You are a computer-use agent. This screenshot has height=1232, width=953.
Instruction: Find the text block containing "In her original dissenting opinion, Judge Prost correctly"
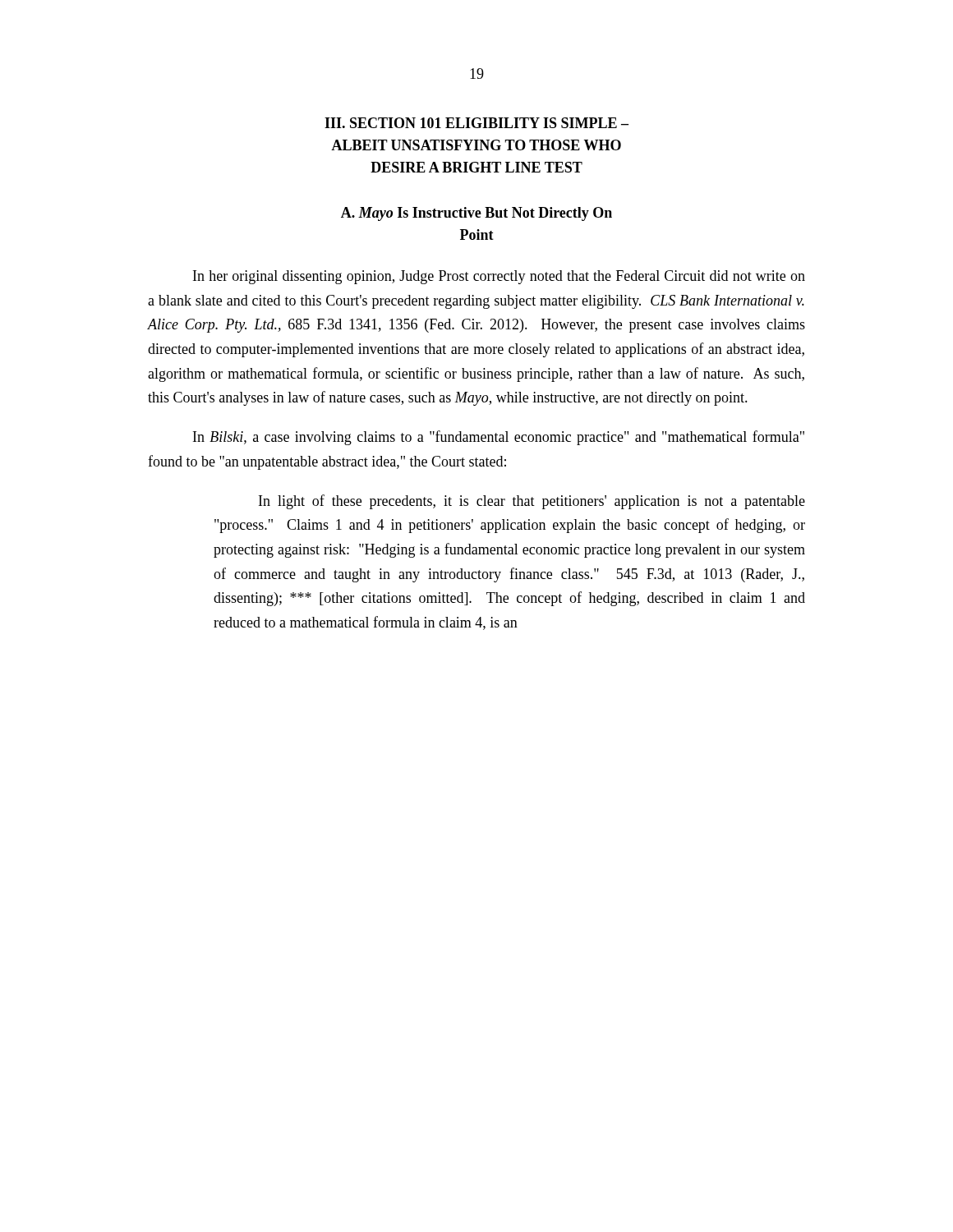point(476,337)
